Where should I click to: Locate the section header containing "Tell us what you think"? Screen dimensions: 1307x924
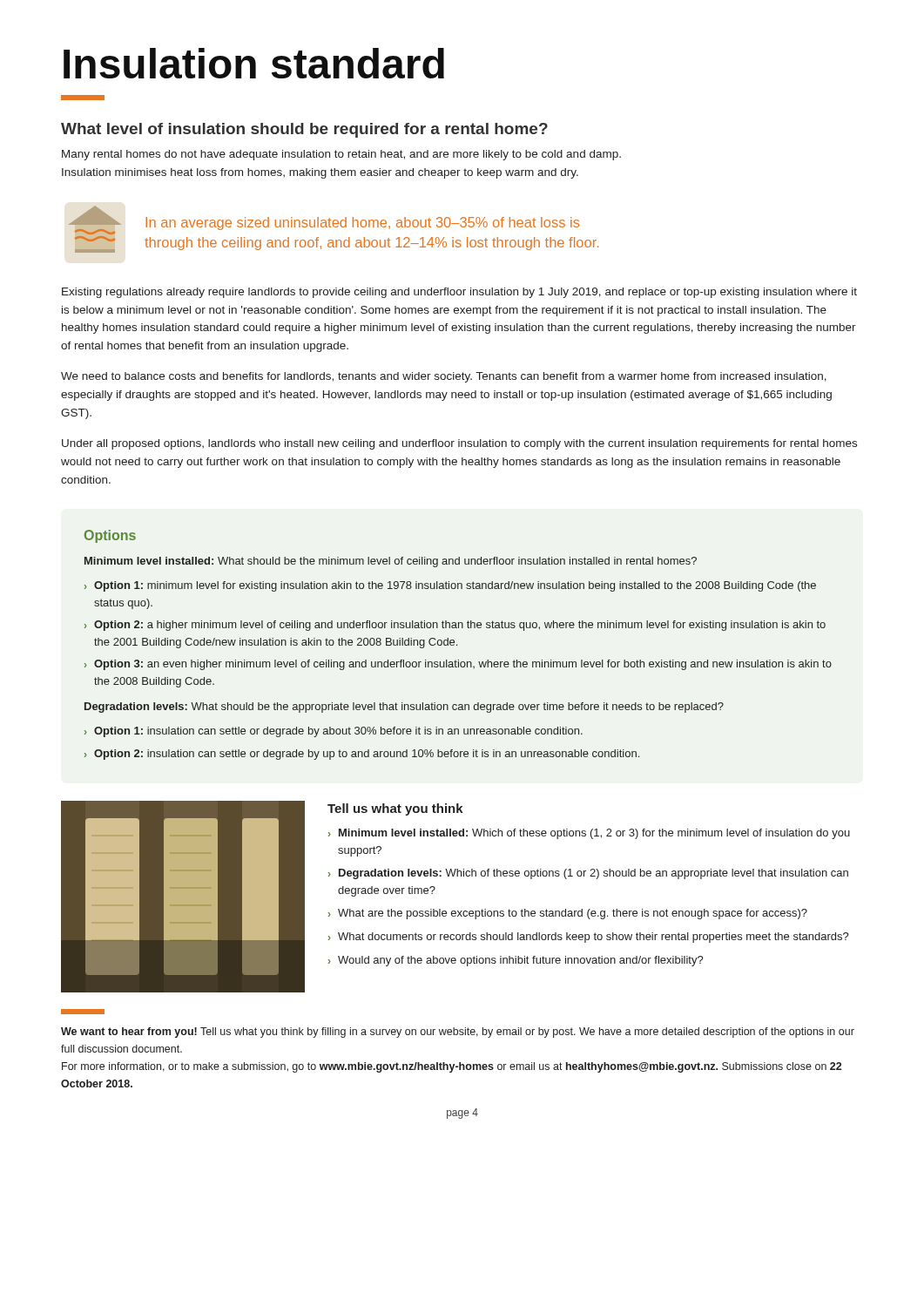pyautogui.click(x=395, y=809)
